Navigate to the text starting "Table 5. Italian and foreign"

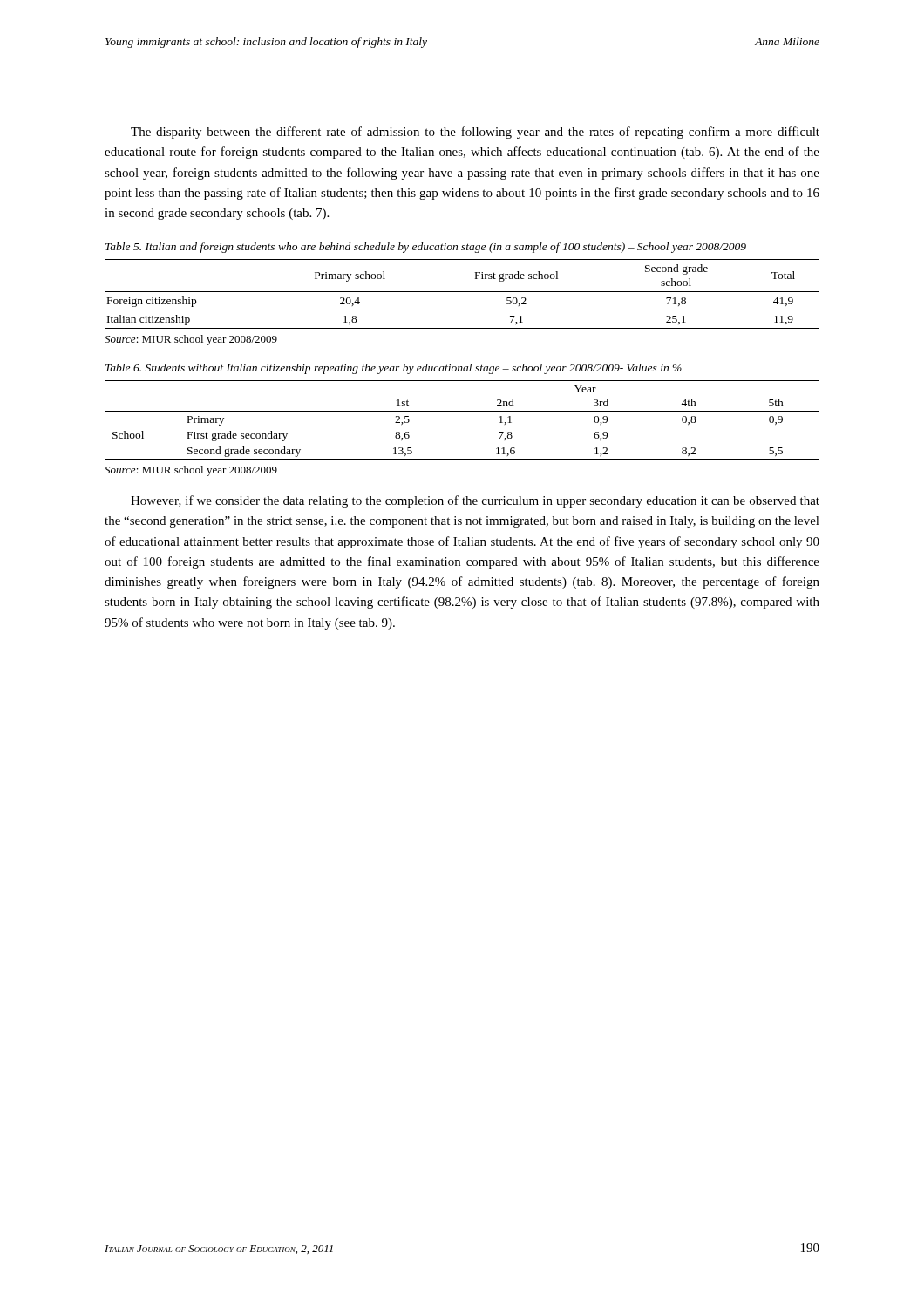pos(425,247)
